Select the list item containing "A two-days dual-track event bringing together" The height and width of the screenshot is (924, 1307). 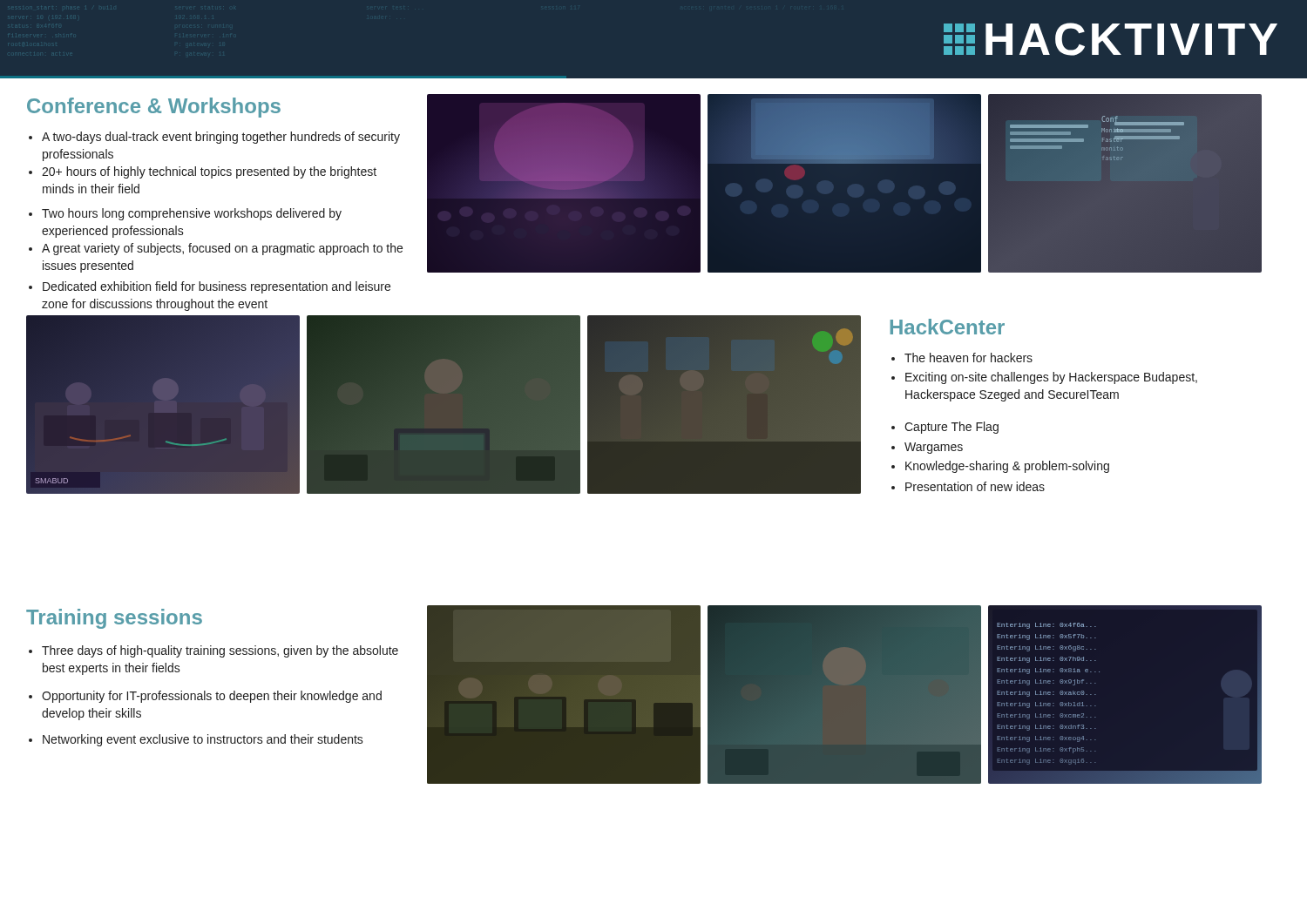pyautogui.click(x=223, y=146)
